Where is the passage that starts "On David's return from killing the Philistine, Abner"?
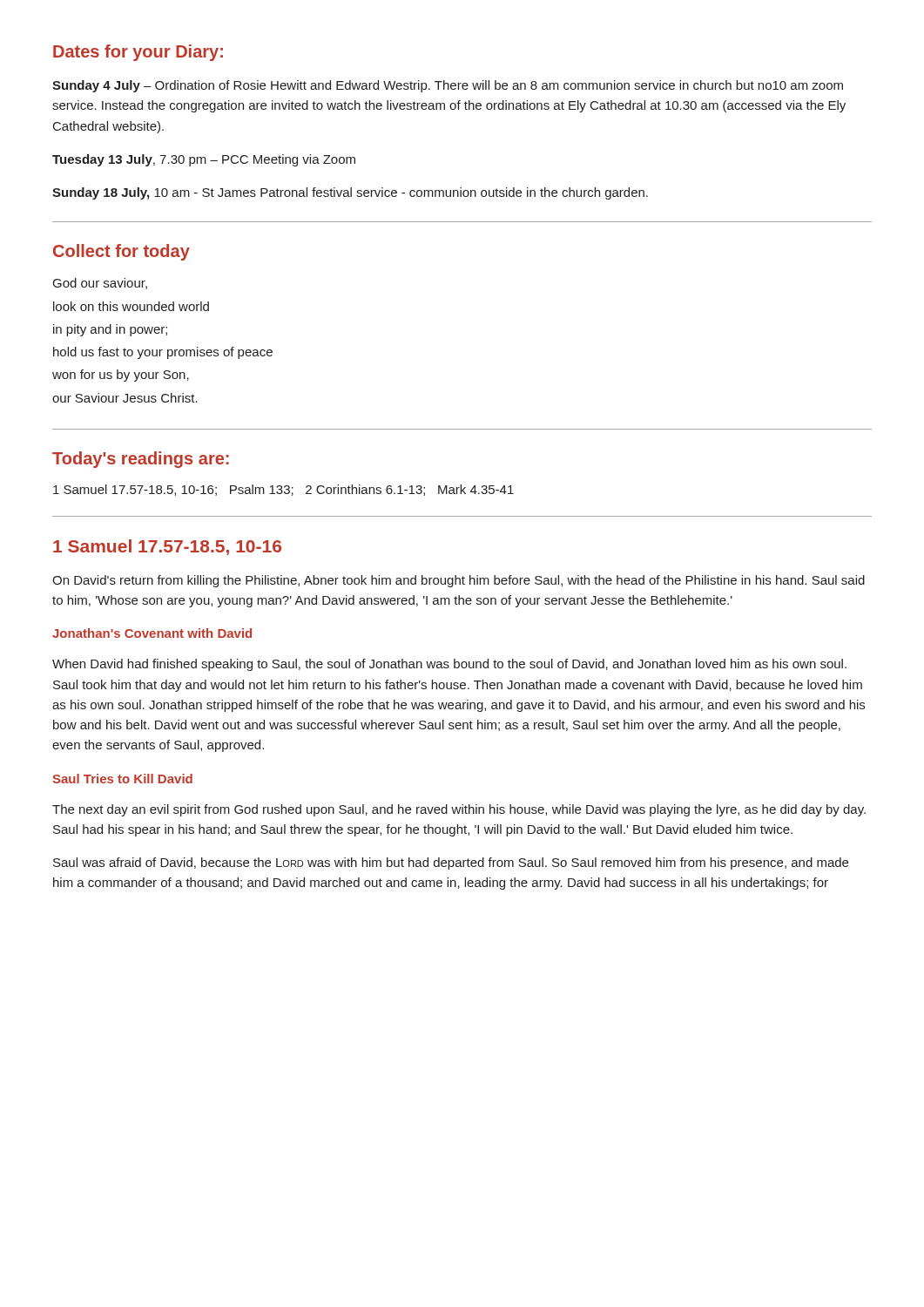 click(462, 590)
